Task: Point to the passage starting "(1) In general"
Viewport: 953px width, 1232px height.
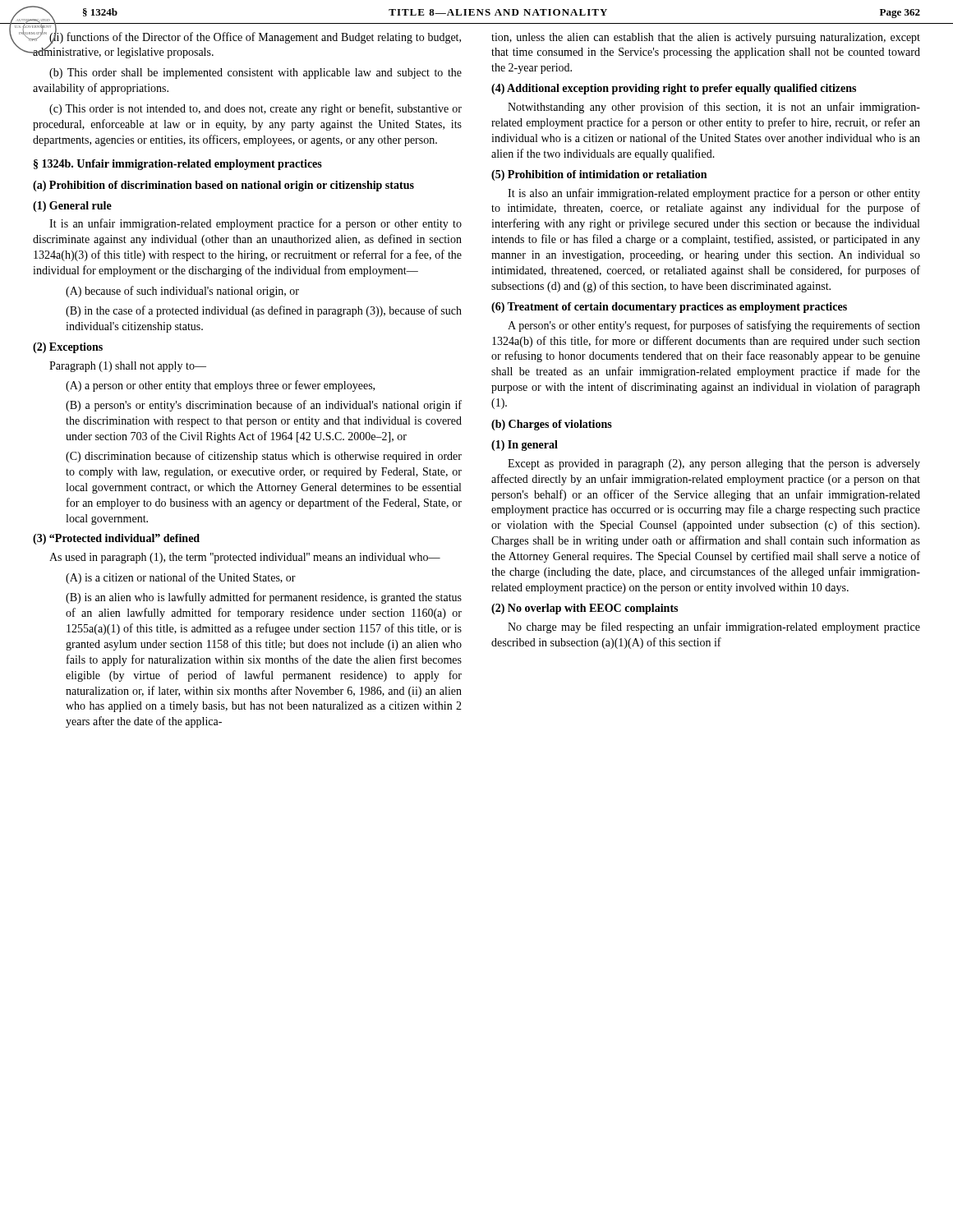Action: pyautogui.click(x=525, y=446)
